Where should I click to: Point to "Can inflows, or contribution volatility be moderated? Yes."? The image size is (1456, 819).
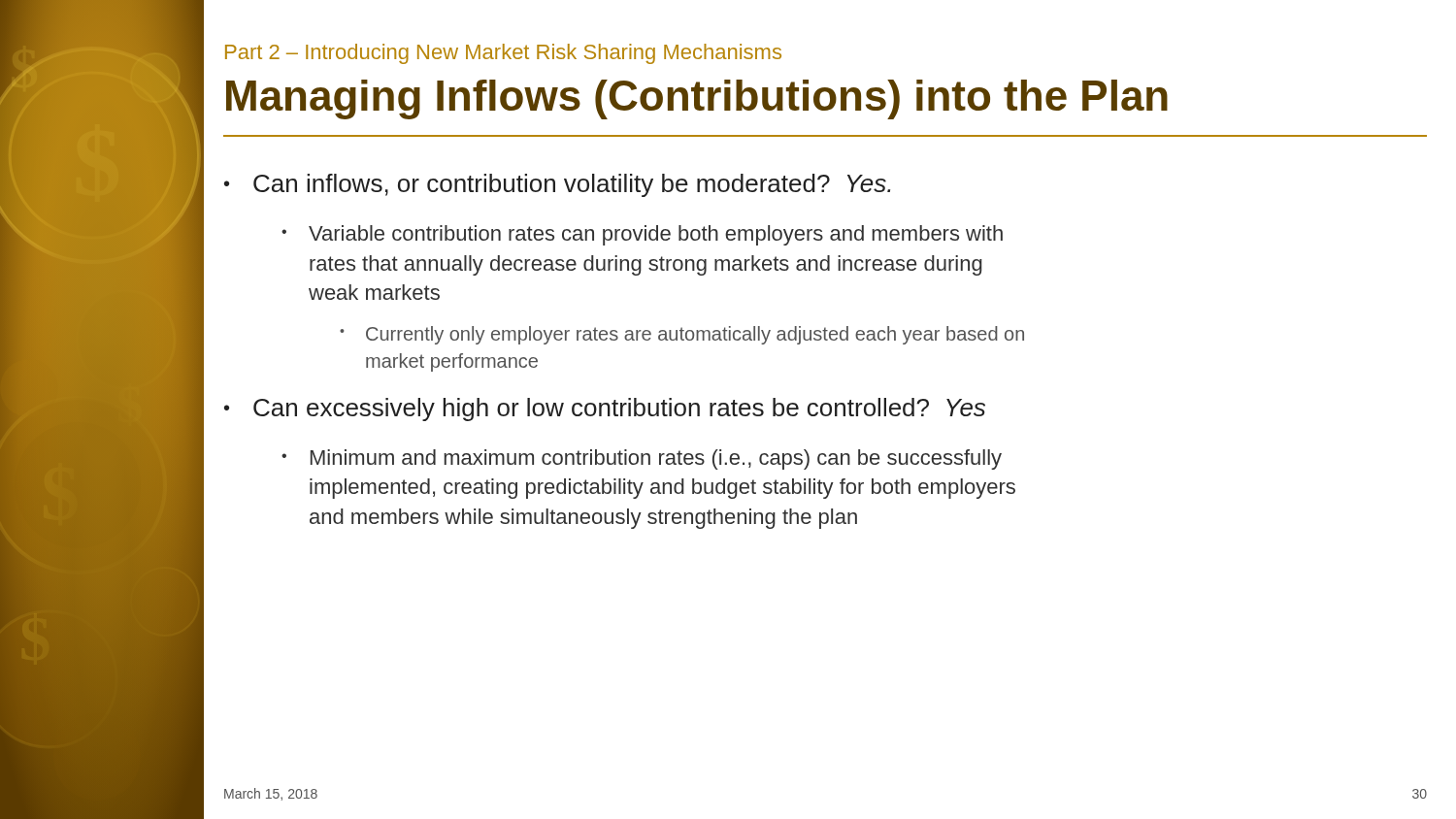point(573,184)
